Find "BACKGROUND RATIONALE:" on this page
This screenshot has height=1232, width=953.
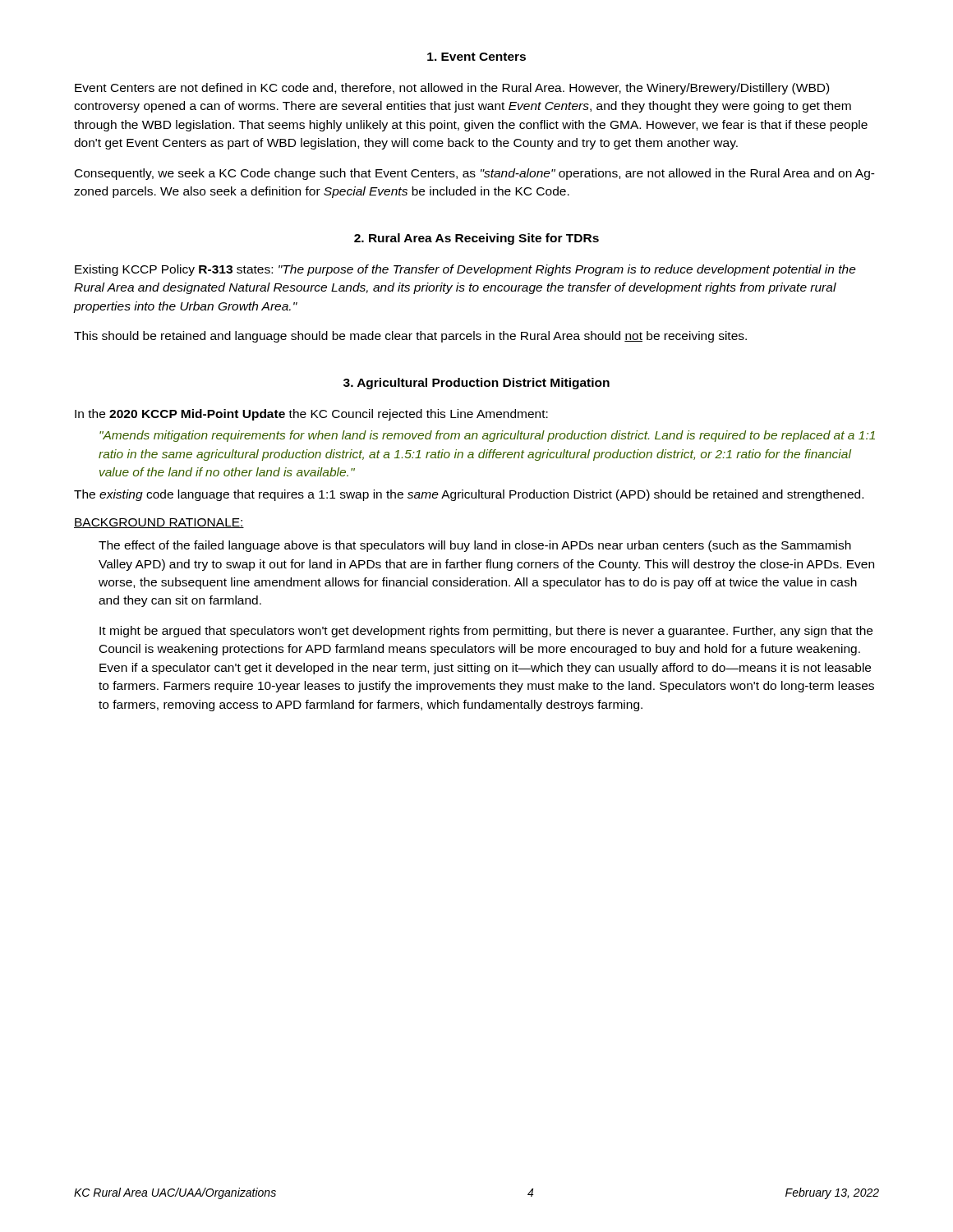point(159,522)
